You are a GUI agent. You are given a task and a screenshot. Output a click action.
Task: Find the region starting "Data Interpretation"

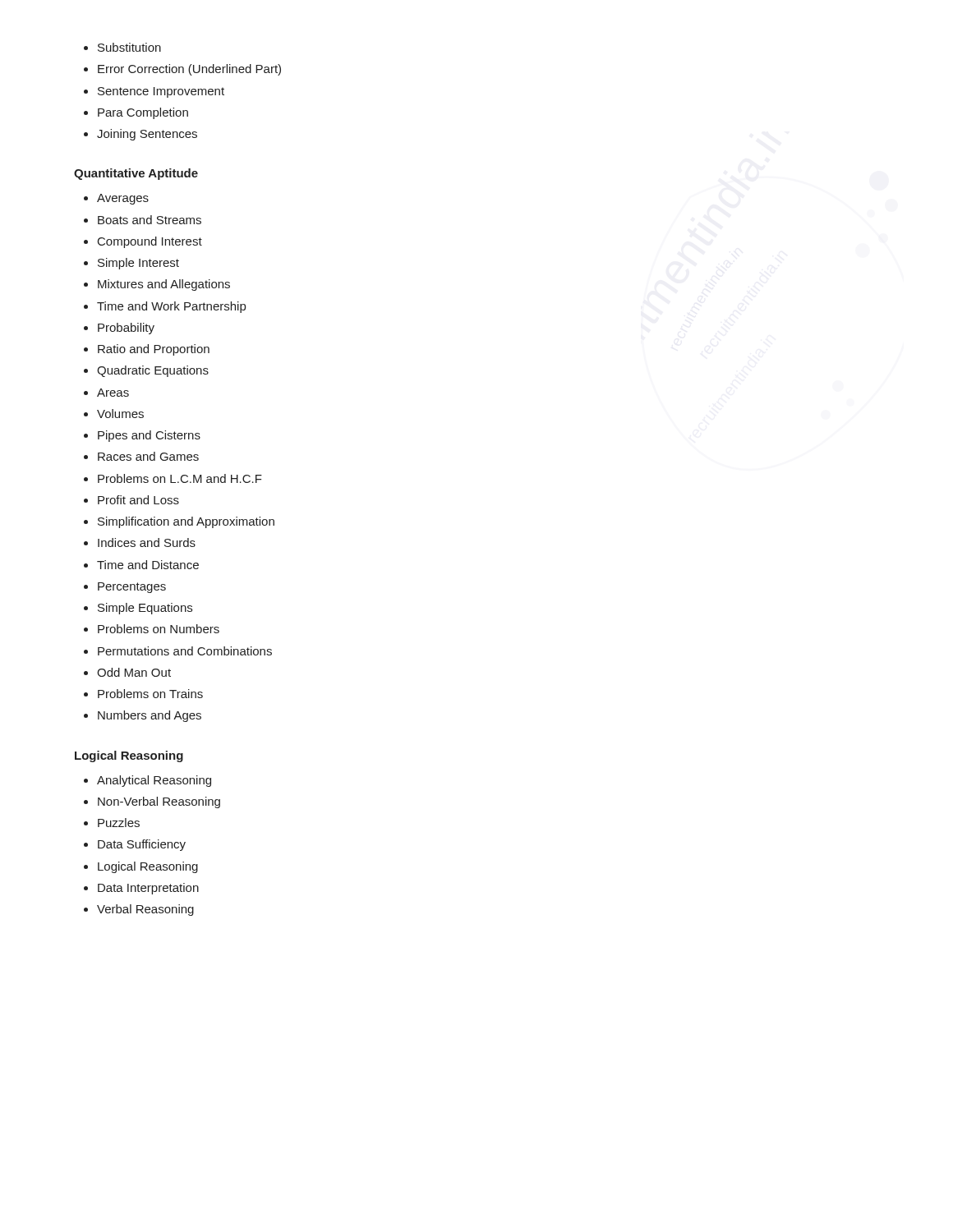pyautogui.click(x=148, y=887)
